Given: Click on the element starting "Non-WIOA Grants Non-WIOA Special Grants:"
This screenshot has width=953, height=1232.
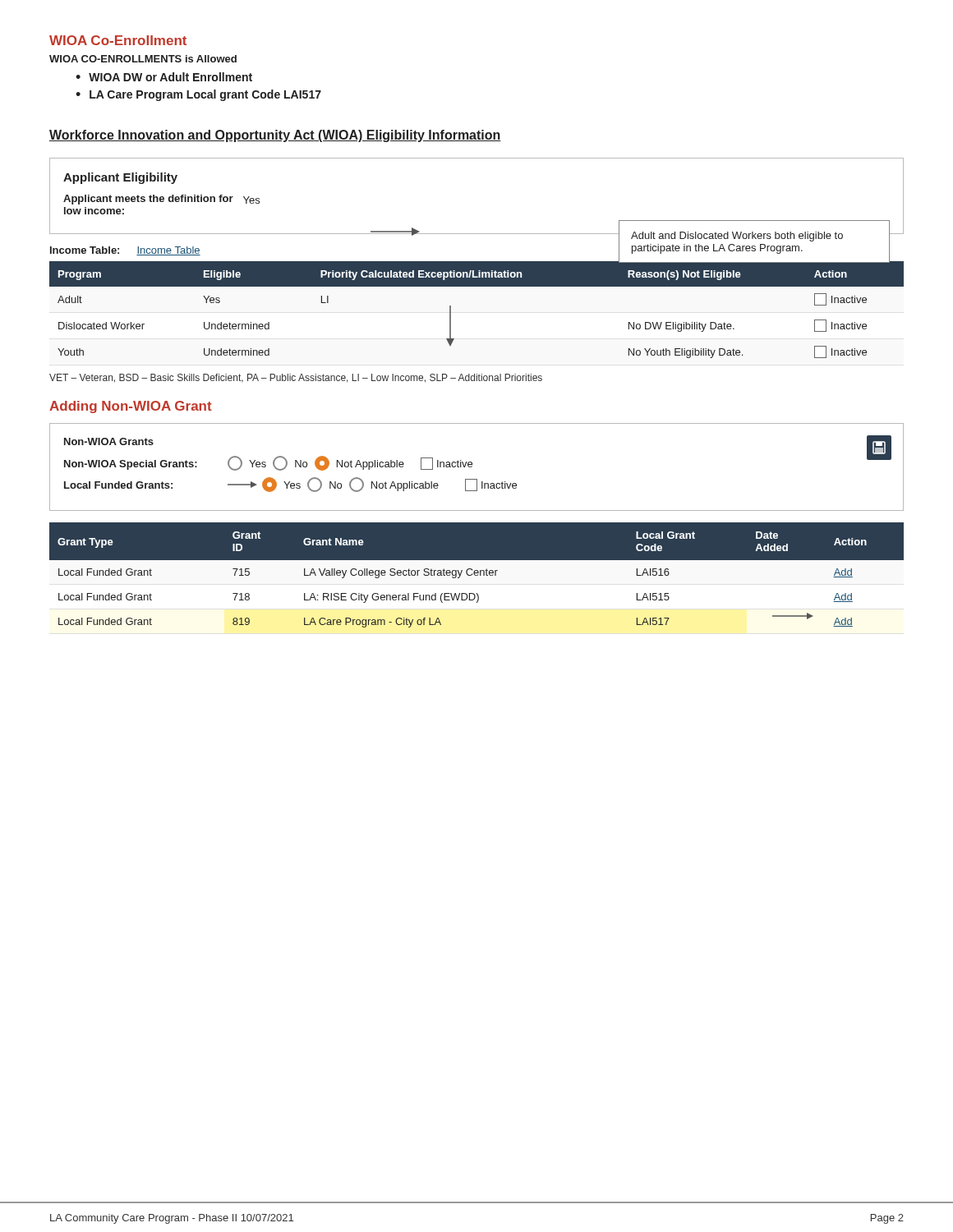Looking at the screenshot, I should [x=477, y=464].
